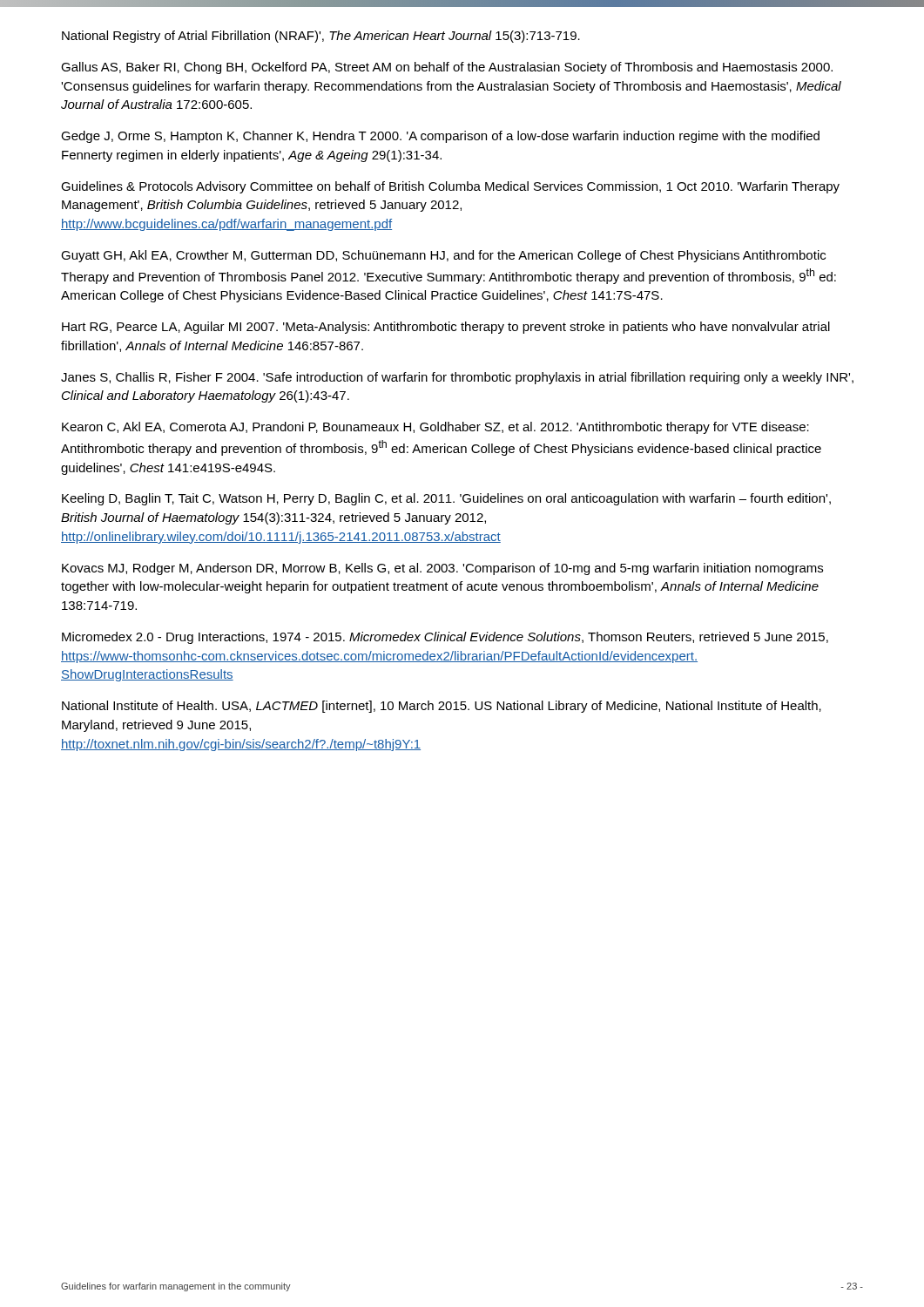Select the list item with the text "National Registry of Atrial Fibrillation (NRAF)', The American"
This screenshot has height=1307, width=924.
tap(321, 35)
